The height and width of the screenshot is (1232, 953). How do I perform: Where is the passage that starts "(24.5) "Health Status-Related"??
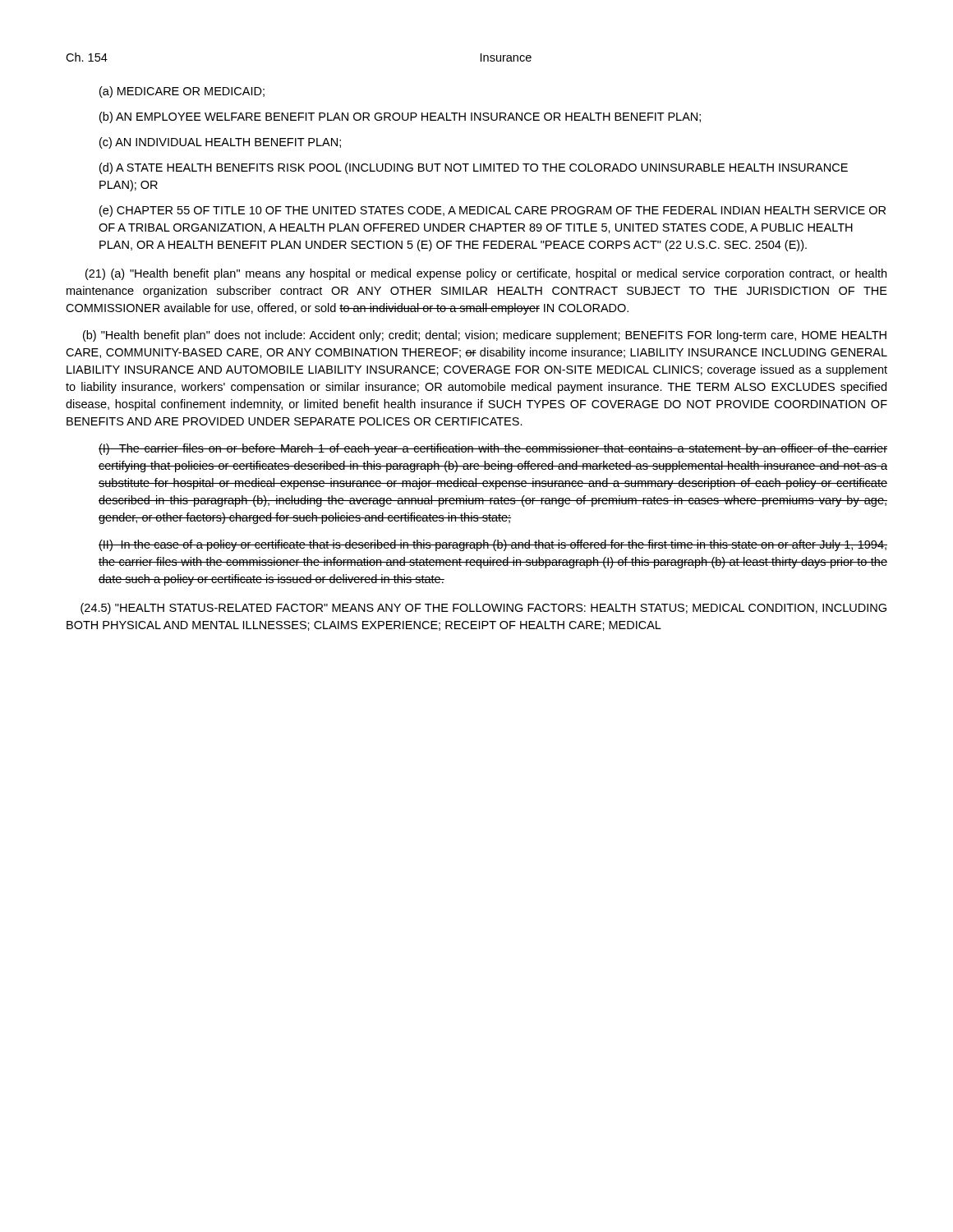(476, 617)
